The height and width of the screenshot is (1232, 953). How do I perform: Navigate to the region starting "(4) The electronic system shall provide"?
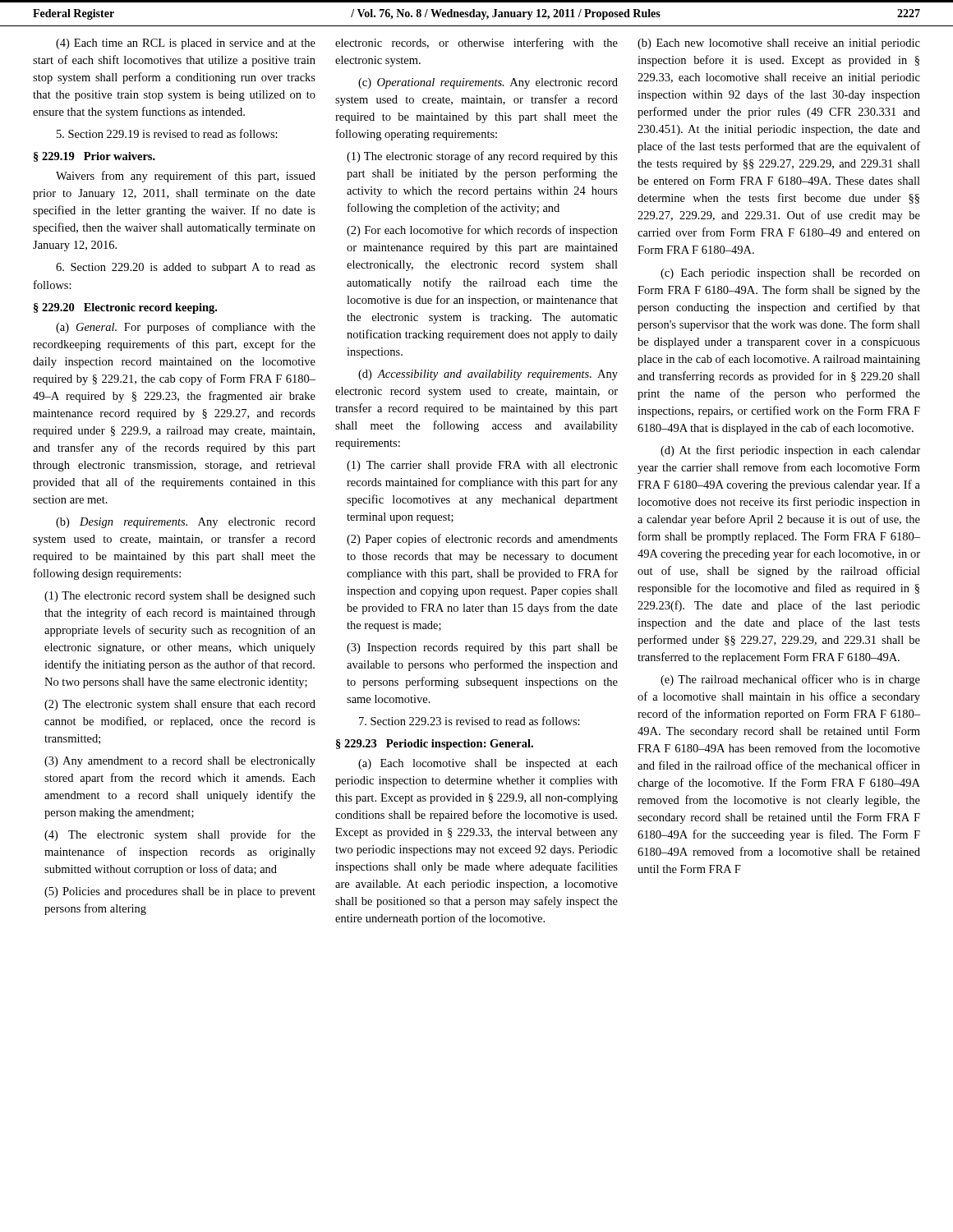pyautogui.click(x=174, y=852)
